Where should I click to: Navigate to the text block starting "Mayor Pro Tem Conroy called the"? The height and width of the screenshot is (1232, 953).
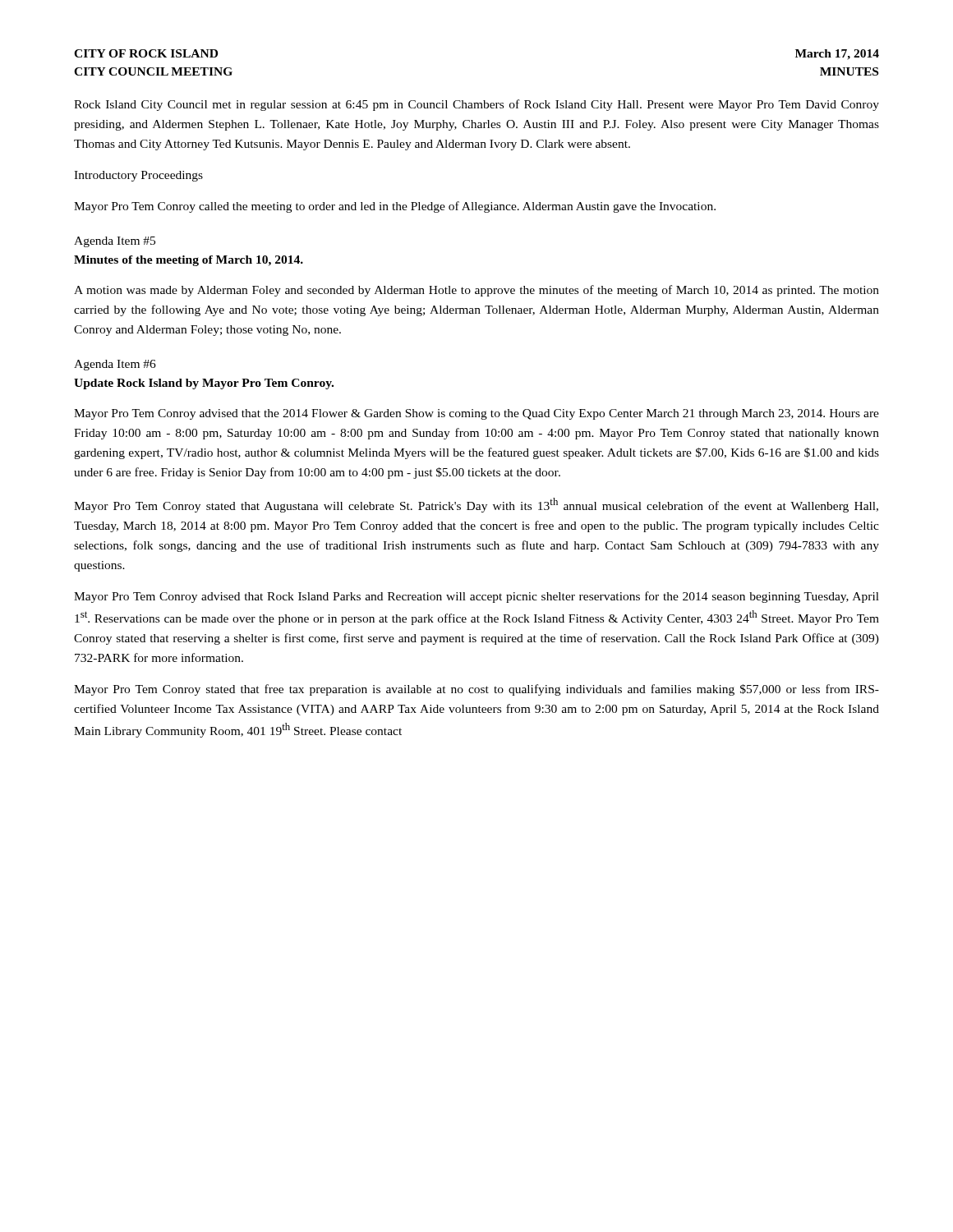click(395, 206)
